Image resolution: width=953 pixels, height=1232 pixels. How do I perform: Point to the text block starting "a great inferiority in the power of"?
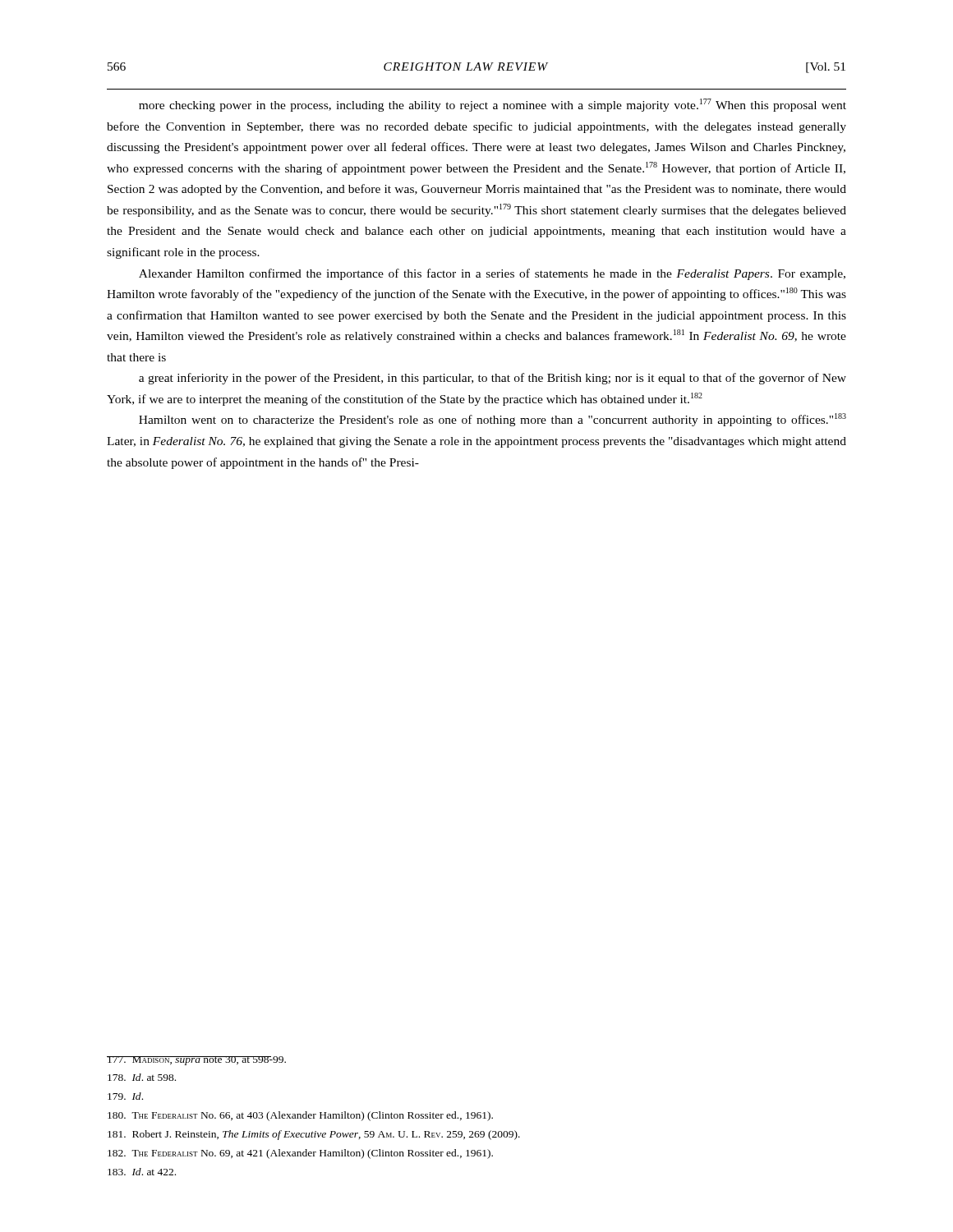pyautogui.click(x=476, y=388)
